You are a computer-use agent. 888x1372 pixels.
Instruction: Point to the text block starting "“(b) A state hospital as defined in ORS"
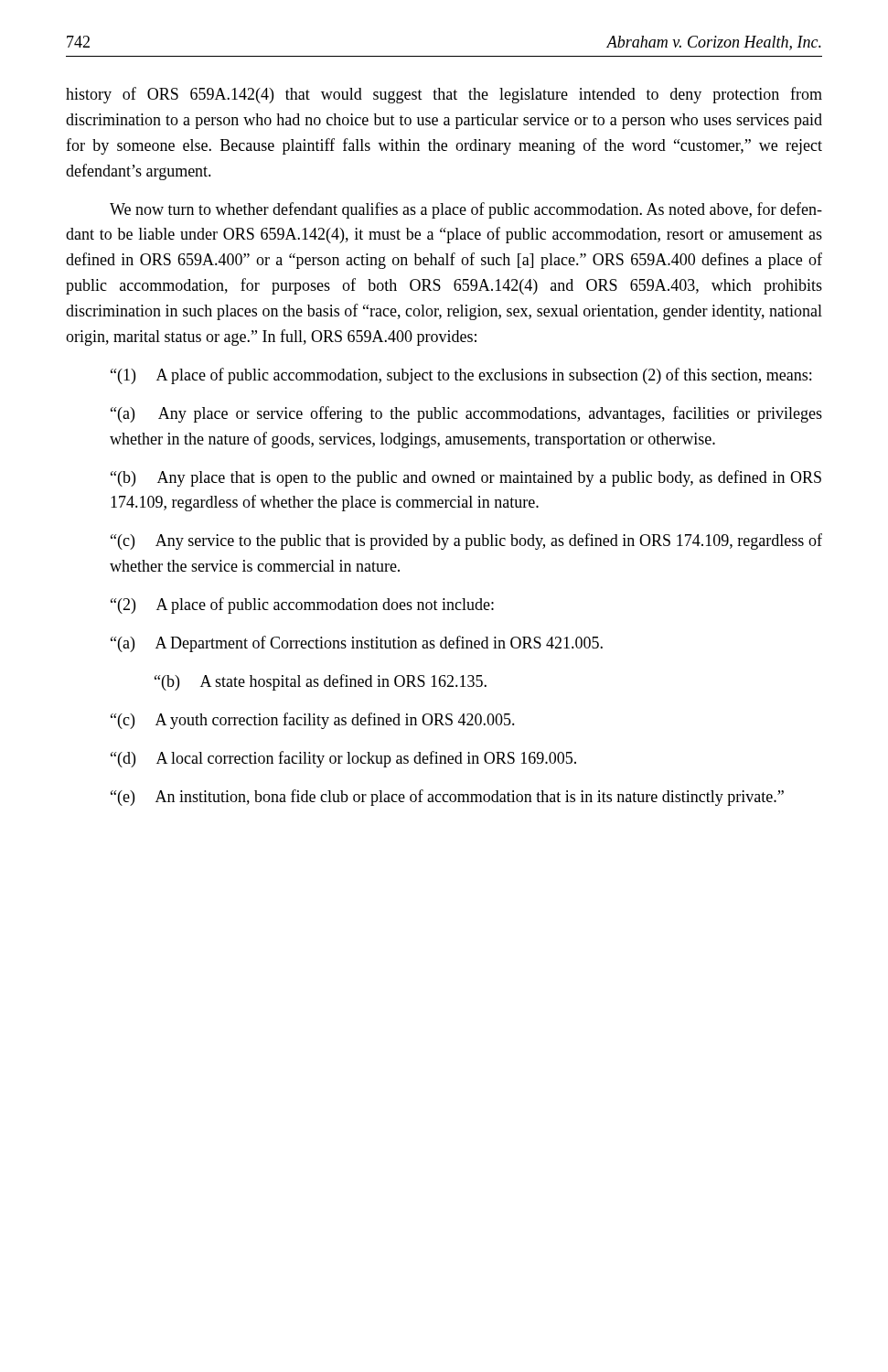[x=321, y=681]
